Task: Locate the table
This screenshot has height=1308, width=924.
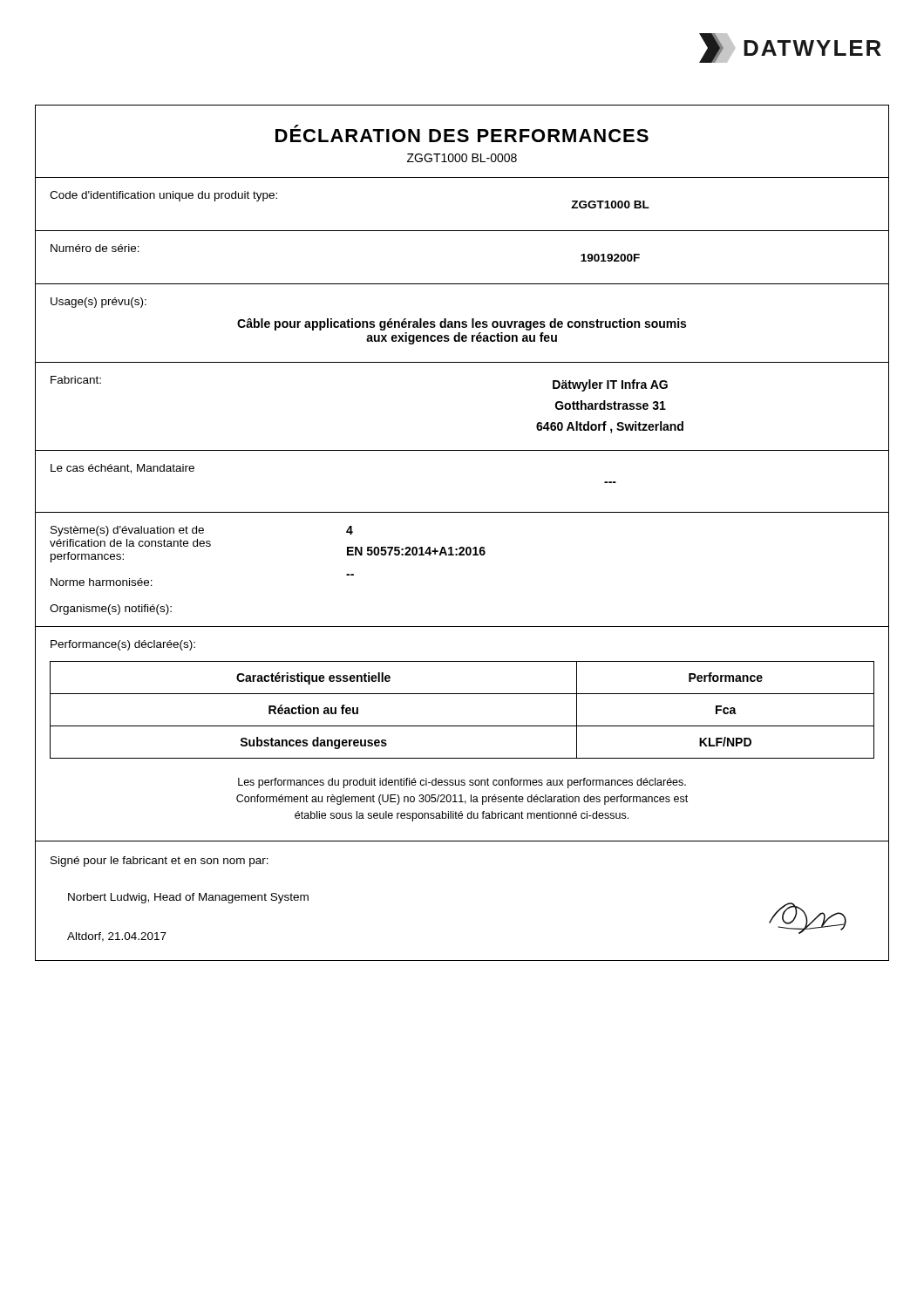Action: coord(462,734)
